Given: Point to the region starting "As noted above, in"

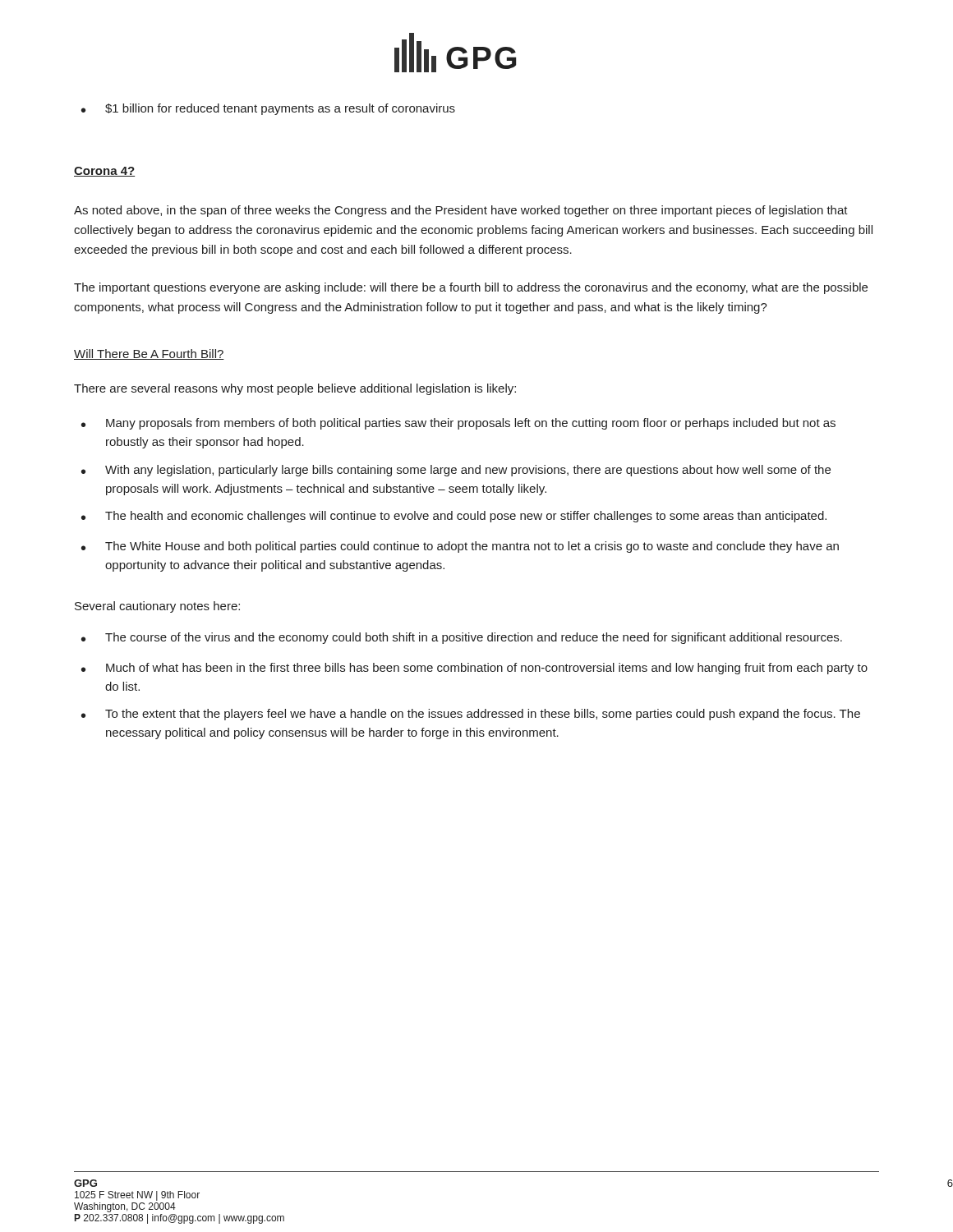Looking at the screenshot, I should coord(474,230).
